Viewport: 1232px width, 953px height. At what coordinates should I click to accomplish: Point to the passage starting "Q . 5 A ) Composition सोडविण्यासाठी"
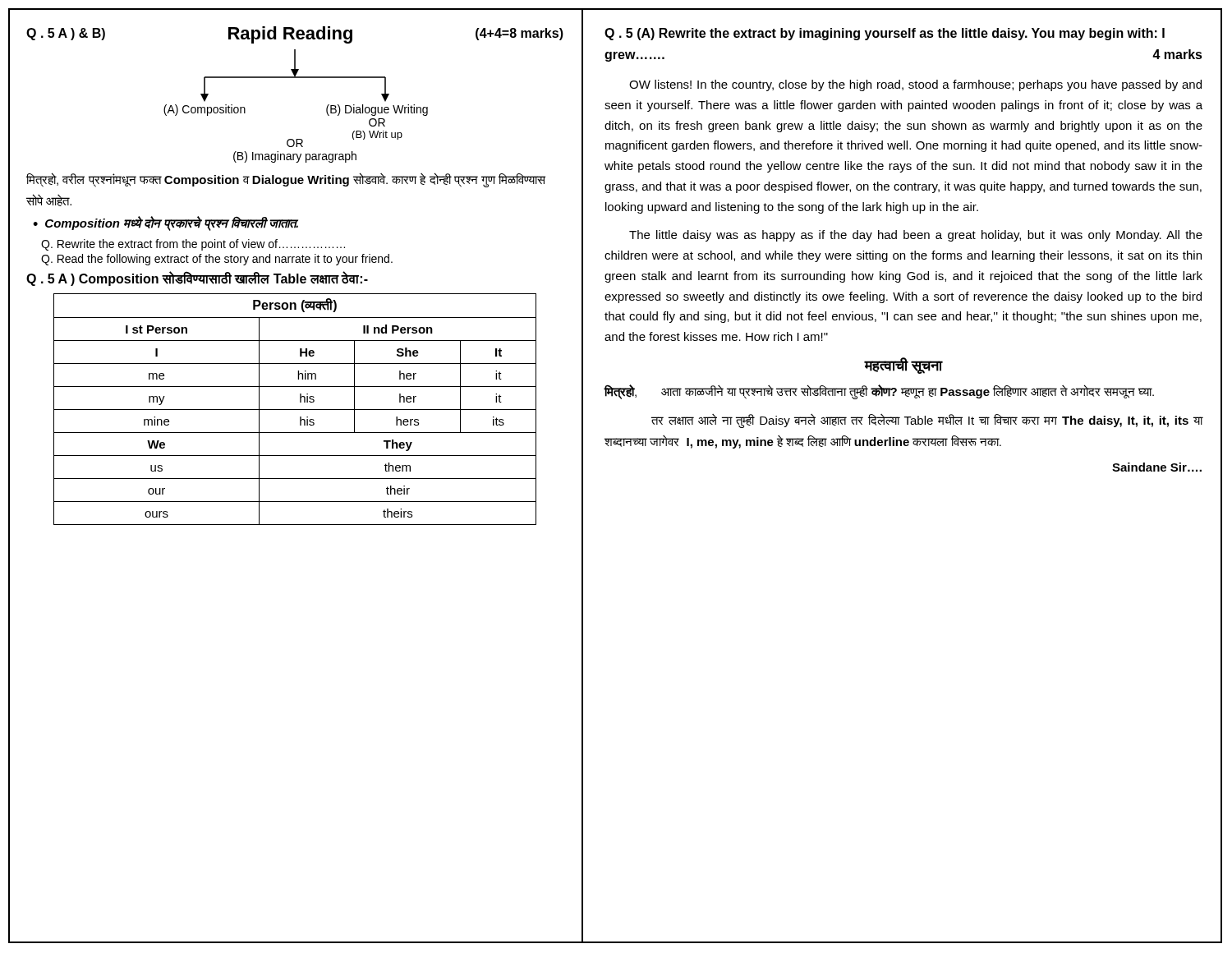[x=197, y=279]
